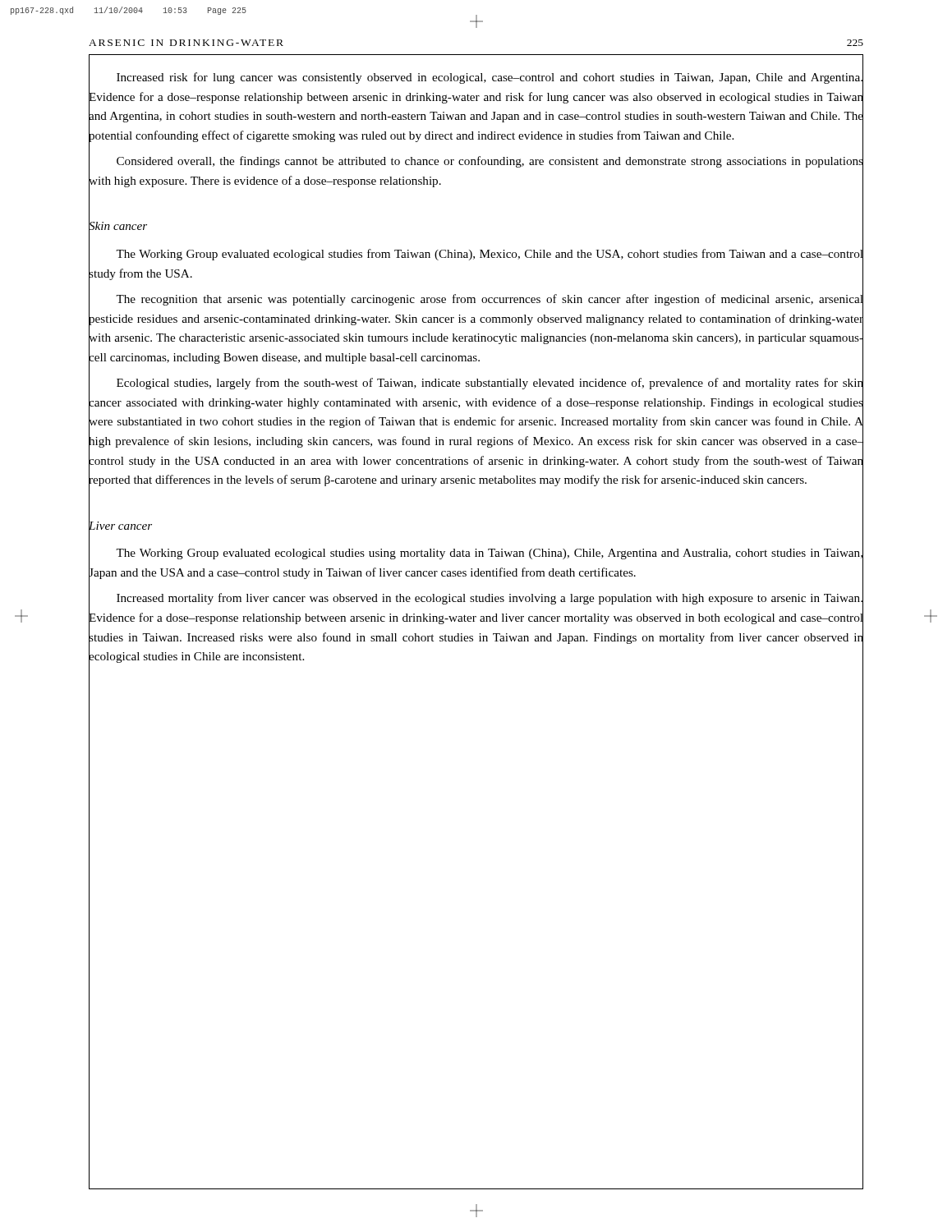Locate the element starting "Considered overall, the findings"
This screenshot has height=1232, width=952.
(x=476, y=171)
